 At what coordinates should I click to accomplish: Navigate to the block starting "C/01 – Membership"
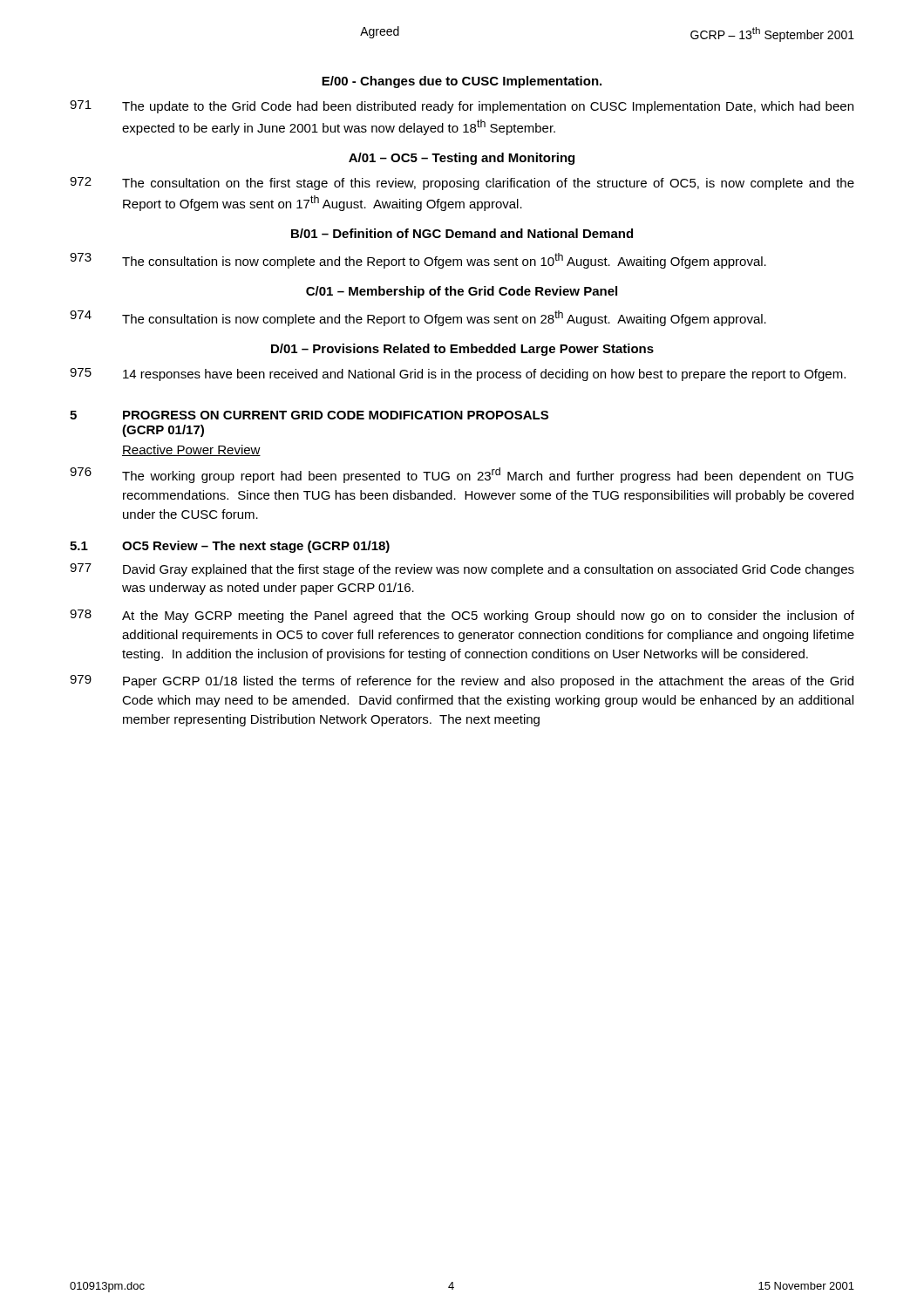tap(462, 291)
